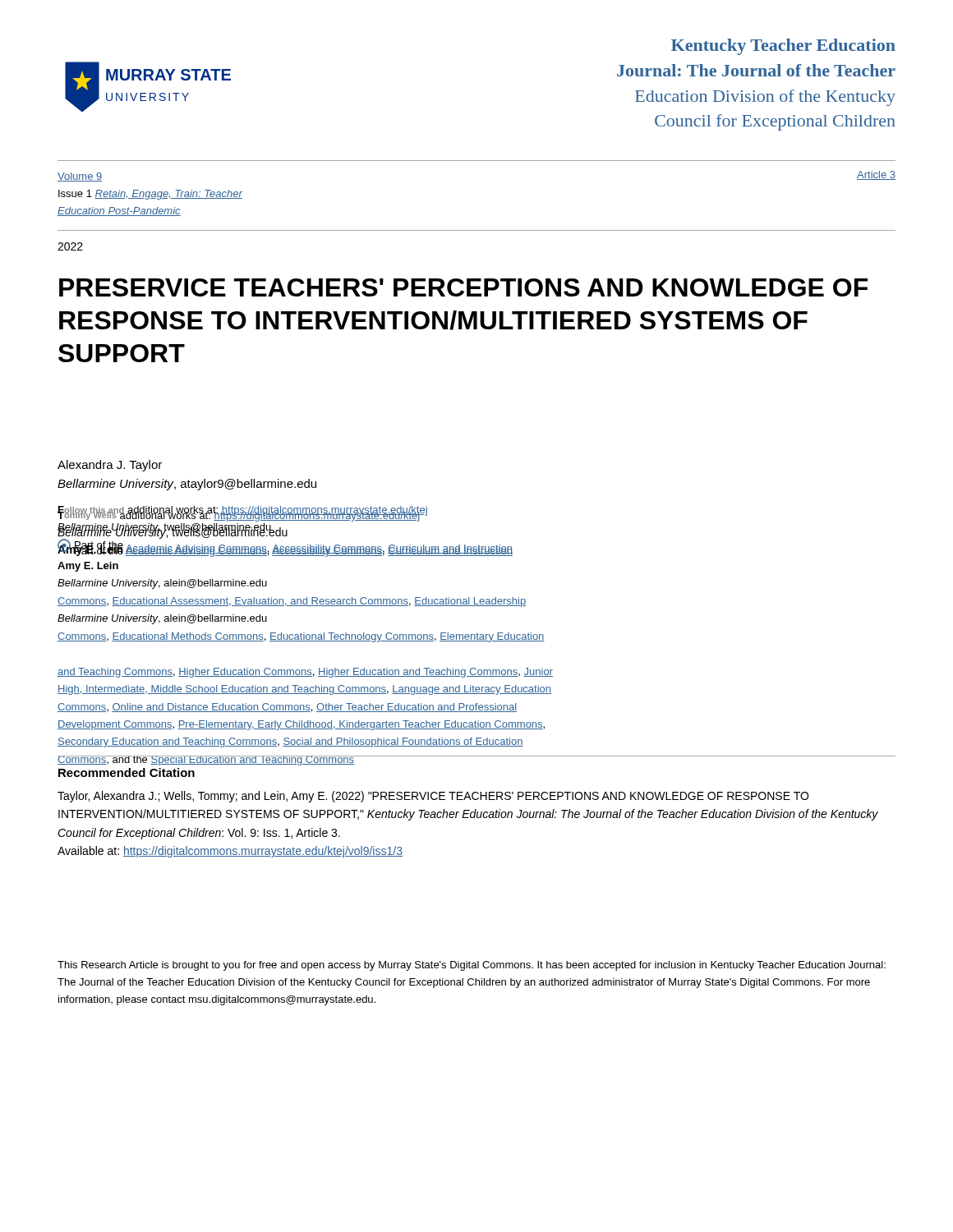This screenshot has width=953, height=1232.
Task: Find the text that reads "Tommy Wells additional works at: https://digitalcommons.murraystate.edu/ktej"
Action: (239, 515)
